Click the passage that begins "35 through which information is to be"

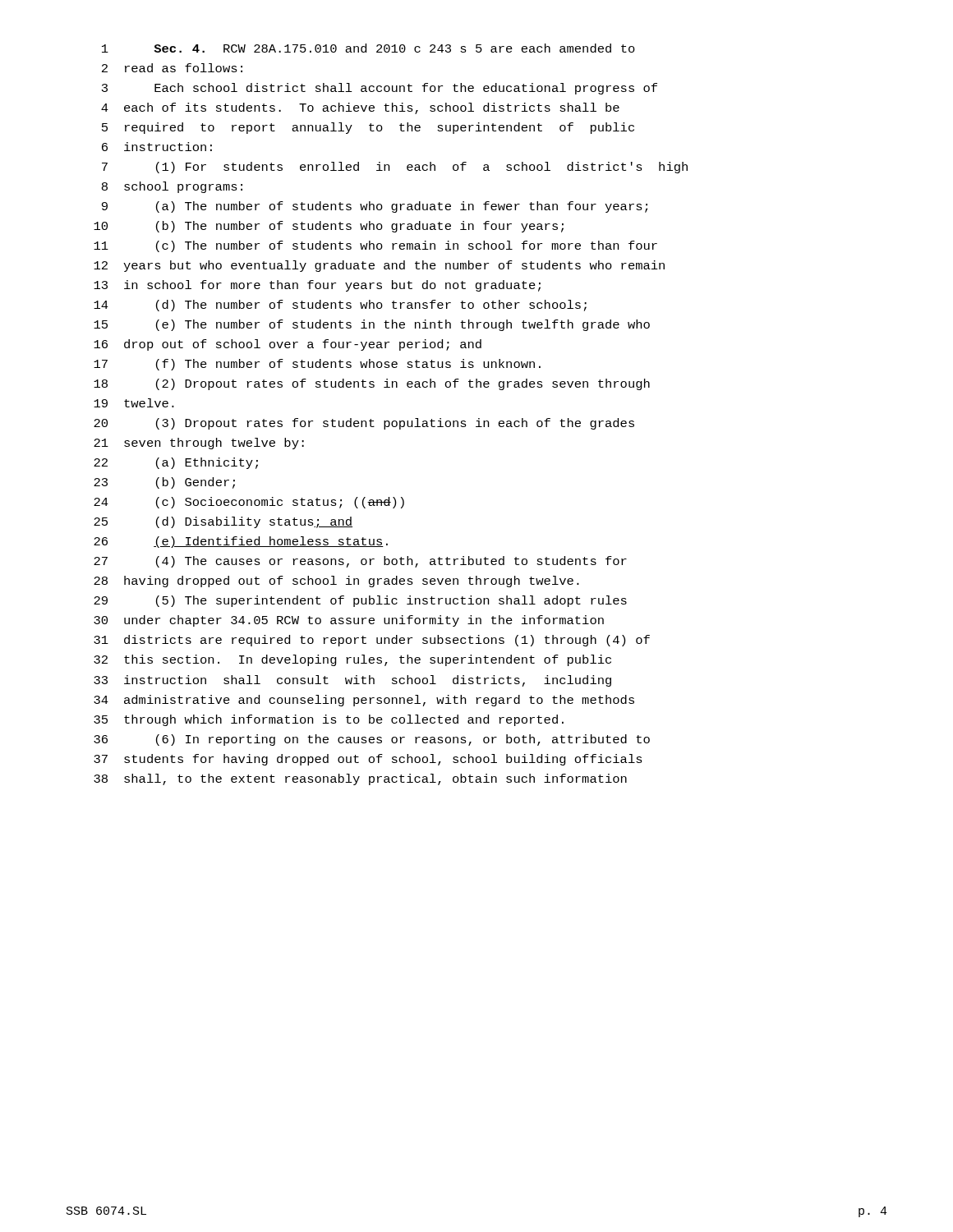pos(476,720)
